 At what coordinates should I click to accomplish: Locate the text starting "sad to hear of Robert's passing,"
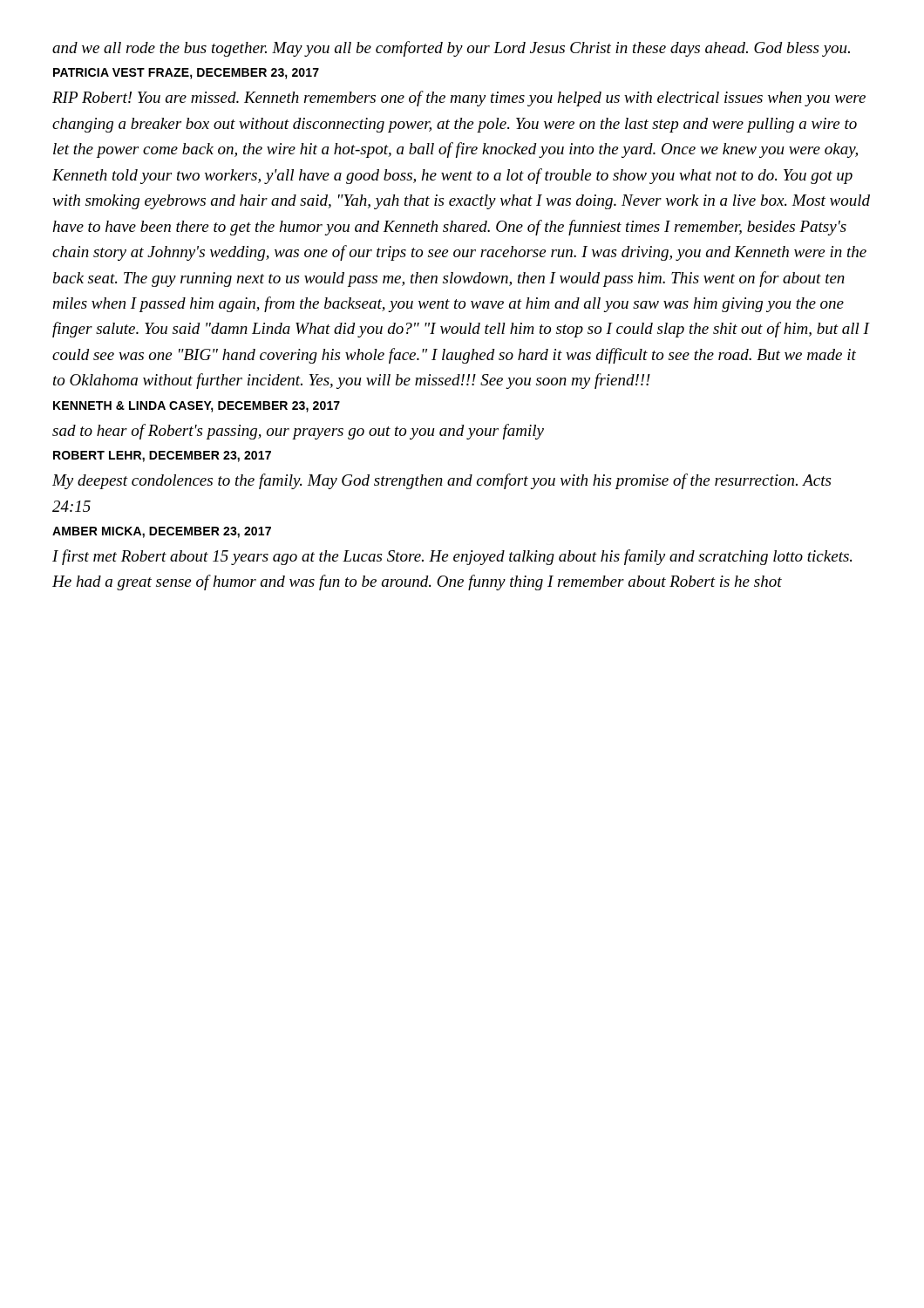pyautogui.click(x=462, y=430)
